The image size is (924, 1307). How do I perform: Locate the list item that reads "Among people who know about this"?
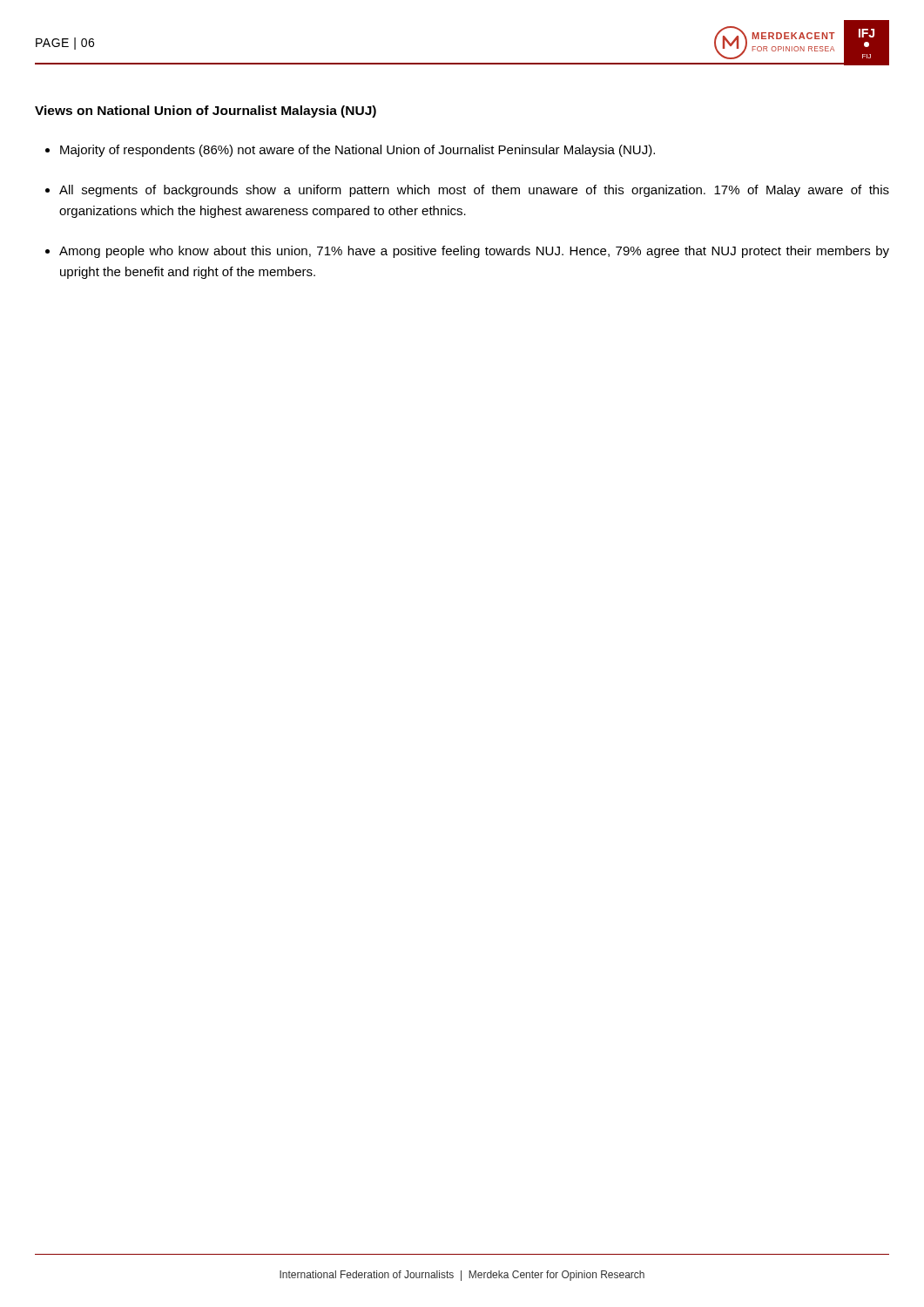point(474,261)
